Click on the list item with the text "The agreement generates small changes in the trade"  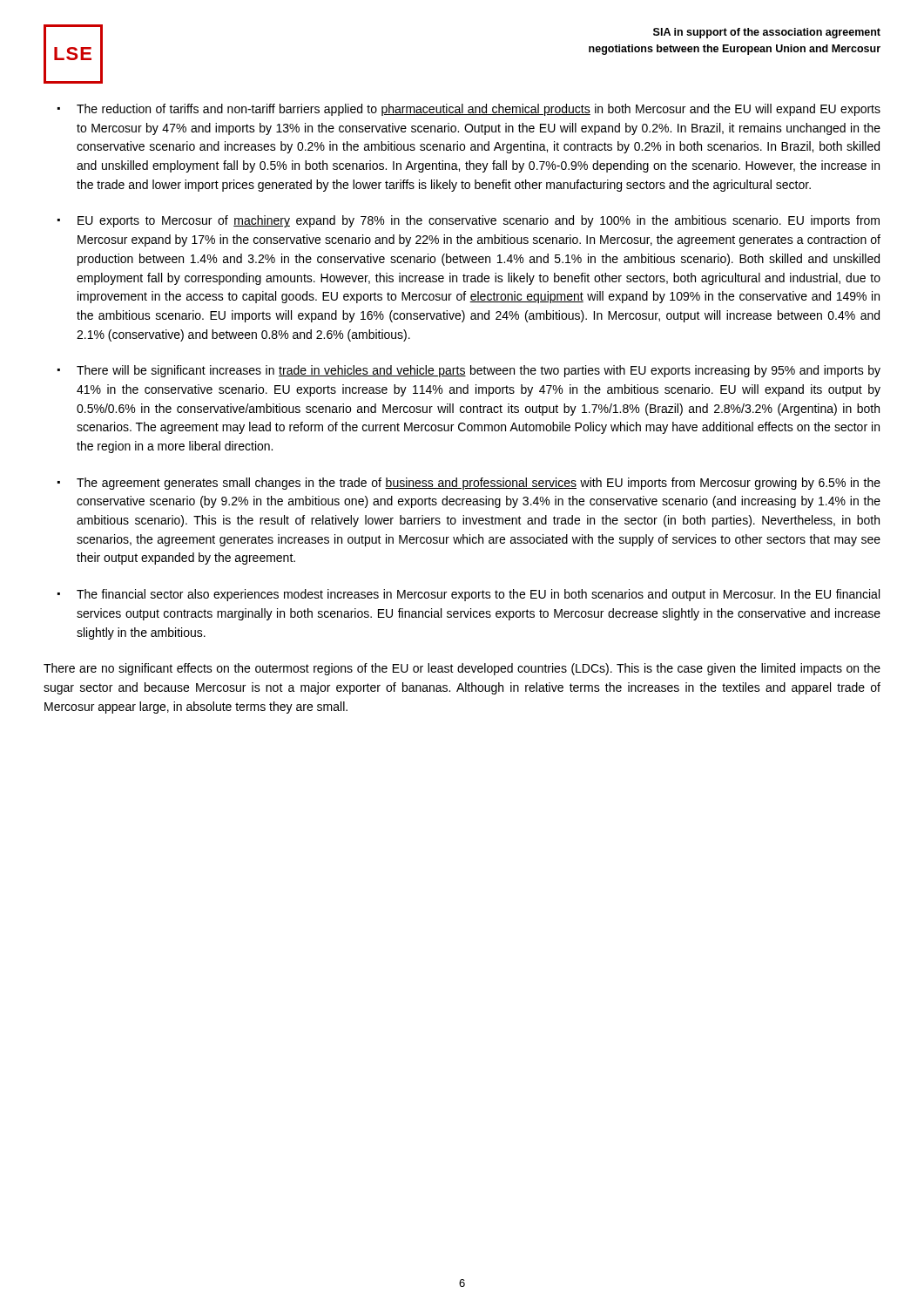tap(479, 520)
